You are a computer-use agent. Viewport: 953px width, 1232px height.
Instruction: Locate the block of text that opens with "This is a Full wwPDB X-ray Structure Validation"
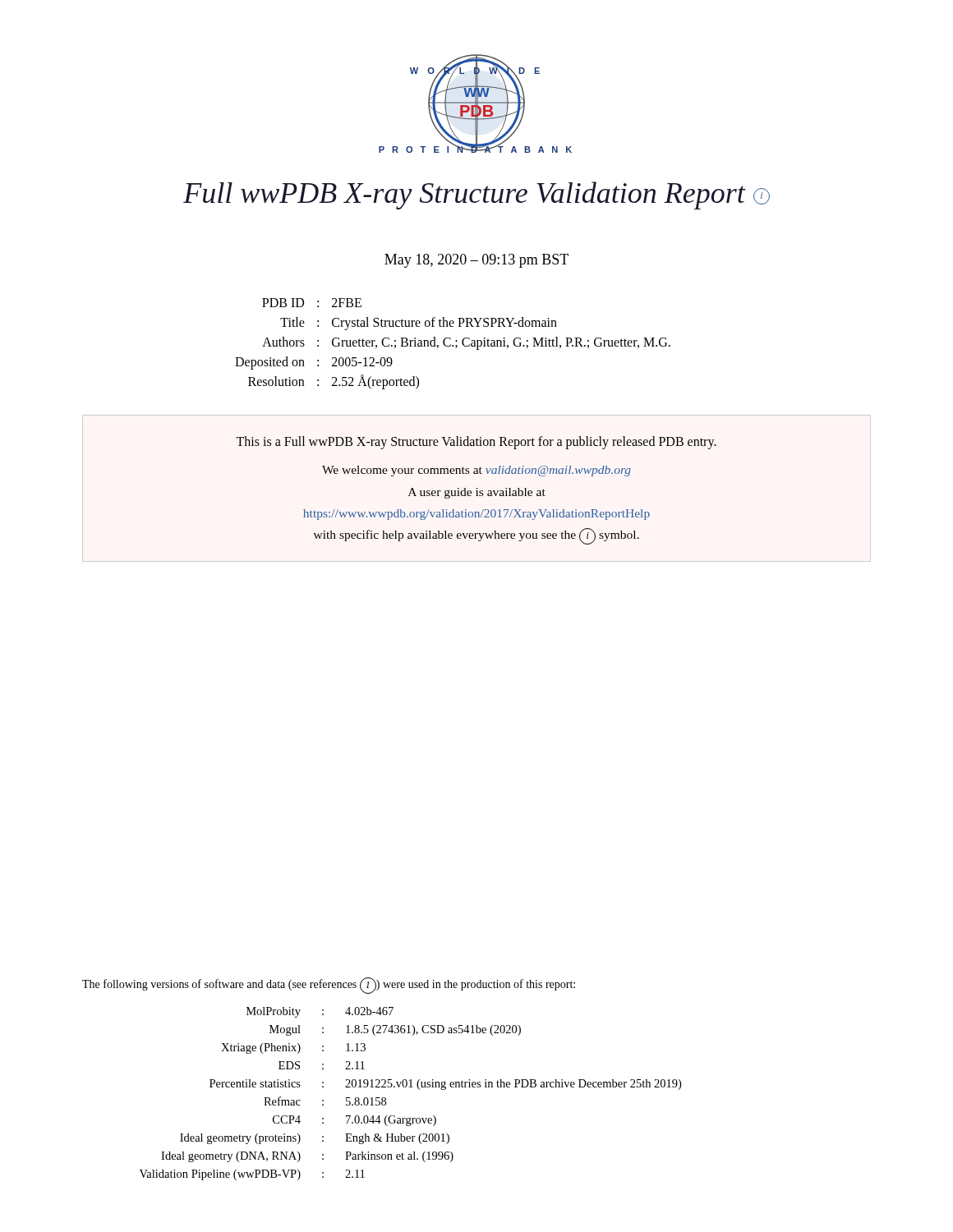(476, 488)
